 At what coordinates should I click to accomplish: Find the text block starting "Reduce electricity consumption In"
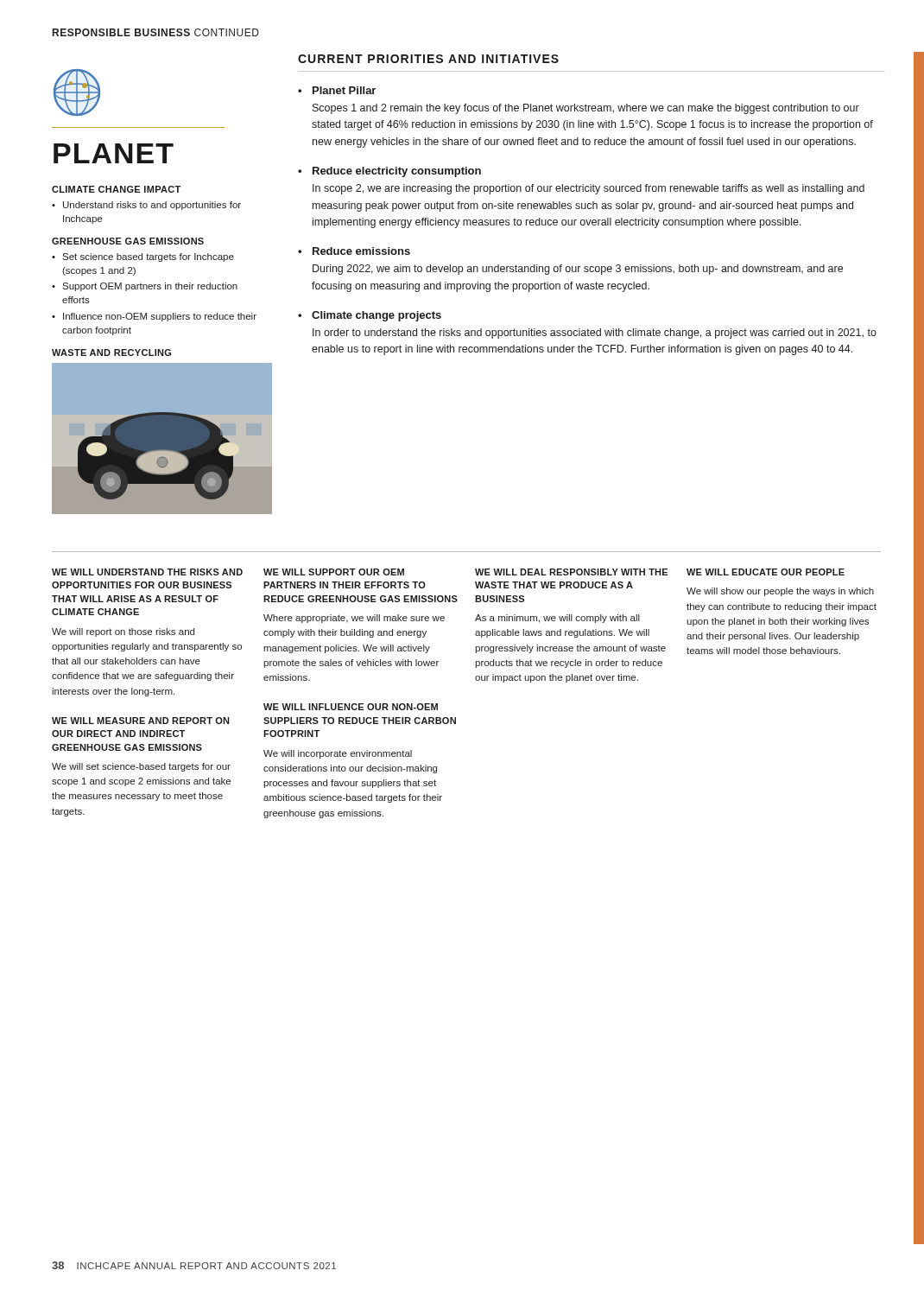pos(591,198)
